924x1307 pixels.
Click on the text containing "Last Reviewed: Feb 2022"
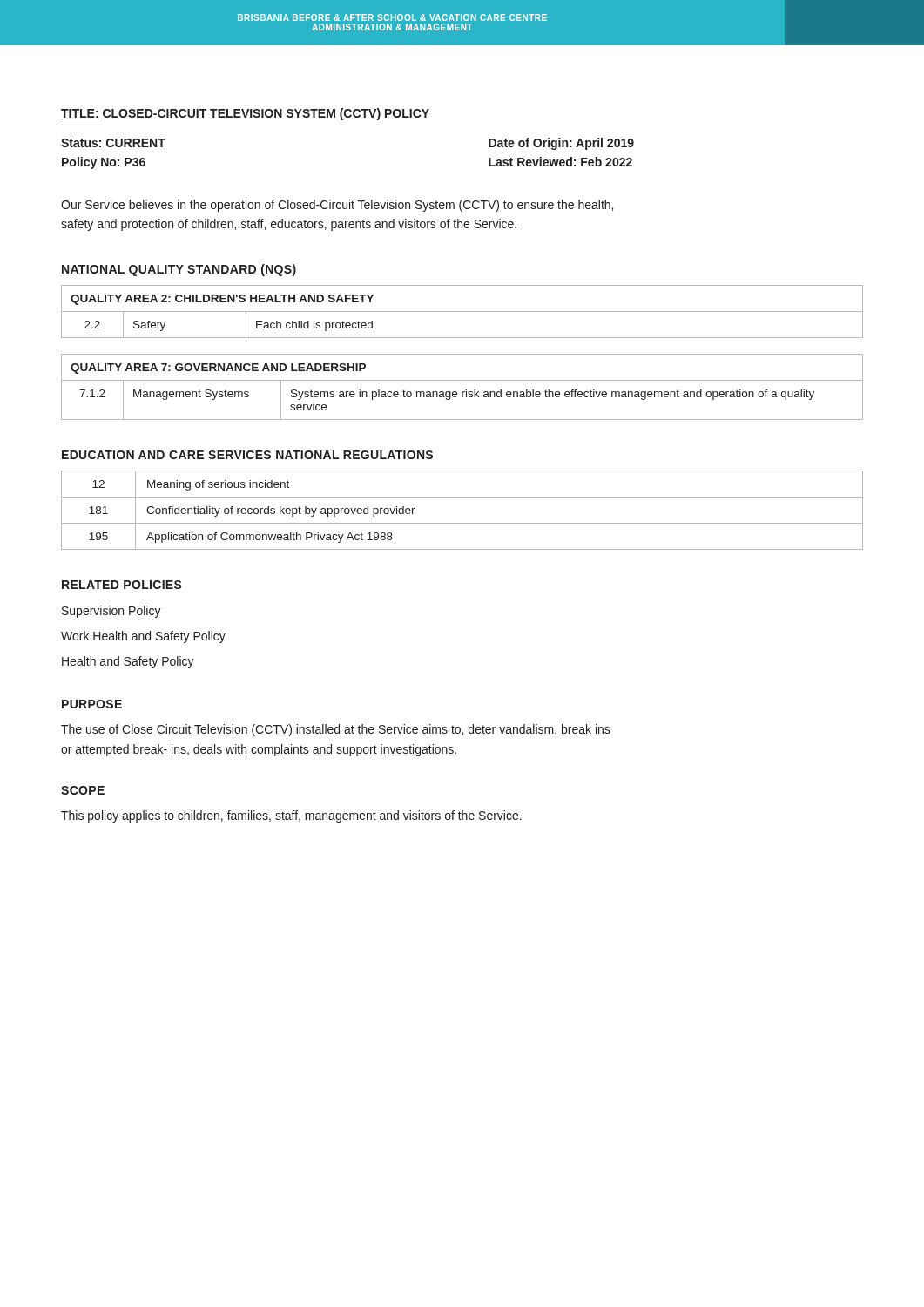tap(560, 162)
